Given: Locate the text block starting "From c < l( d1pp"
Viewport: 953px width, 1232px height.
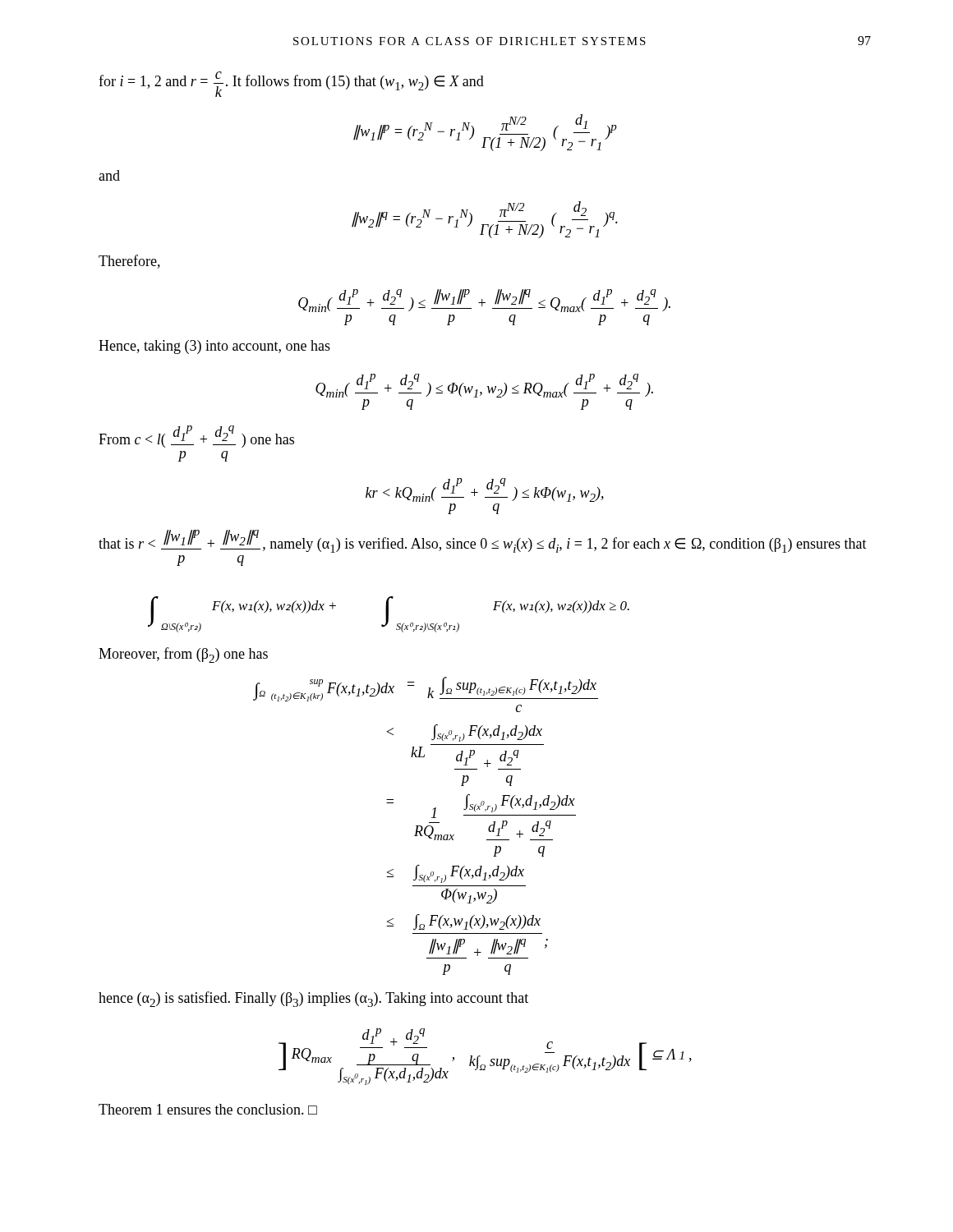Looking at the screenshot, I should tap(197, 441).
